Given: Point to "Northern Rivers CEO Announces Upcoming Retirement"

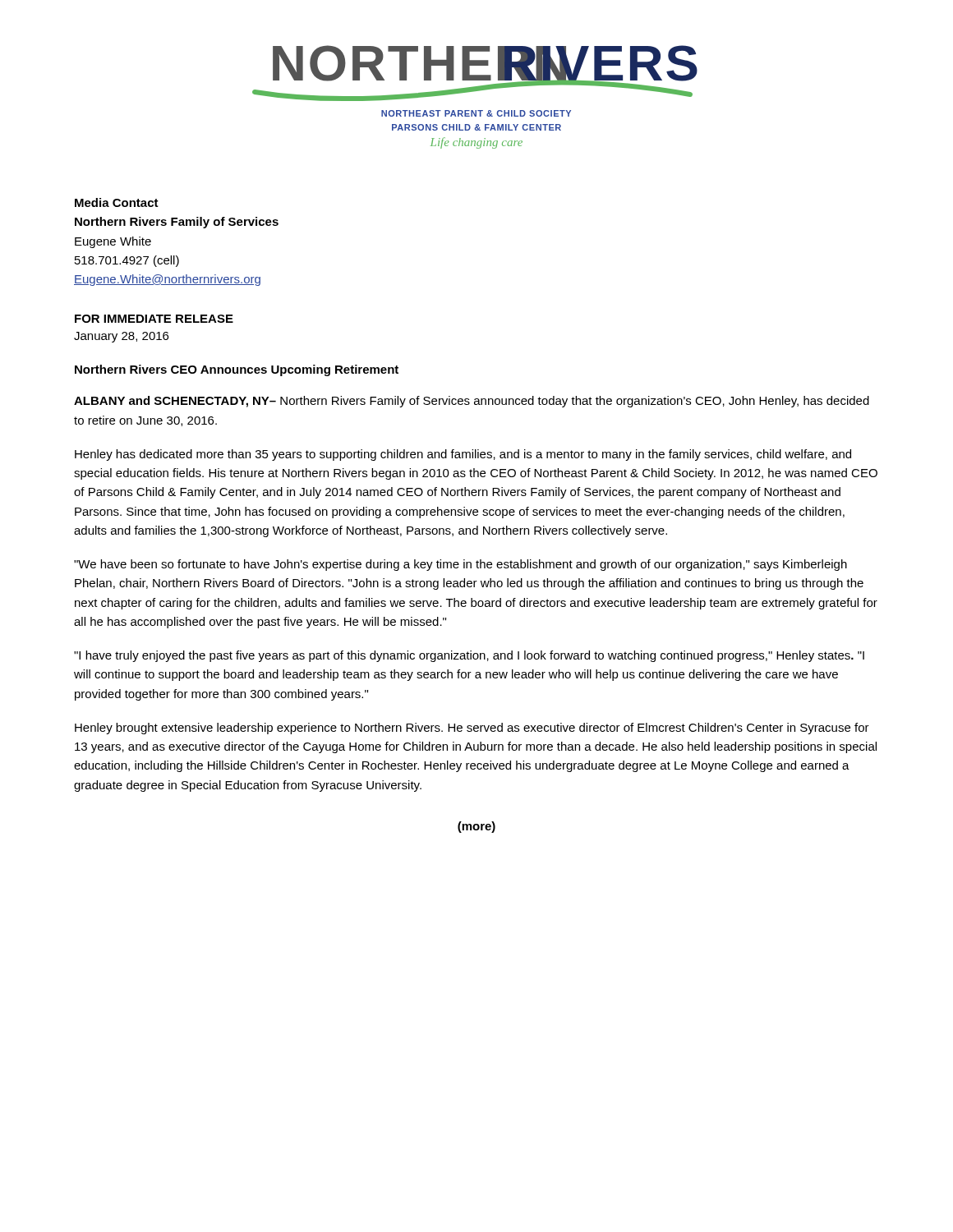Looking at the screenshot, I should click(x=236, y=369).
